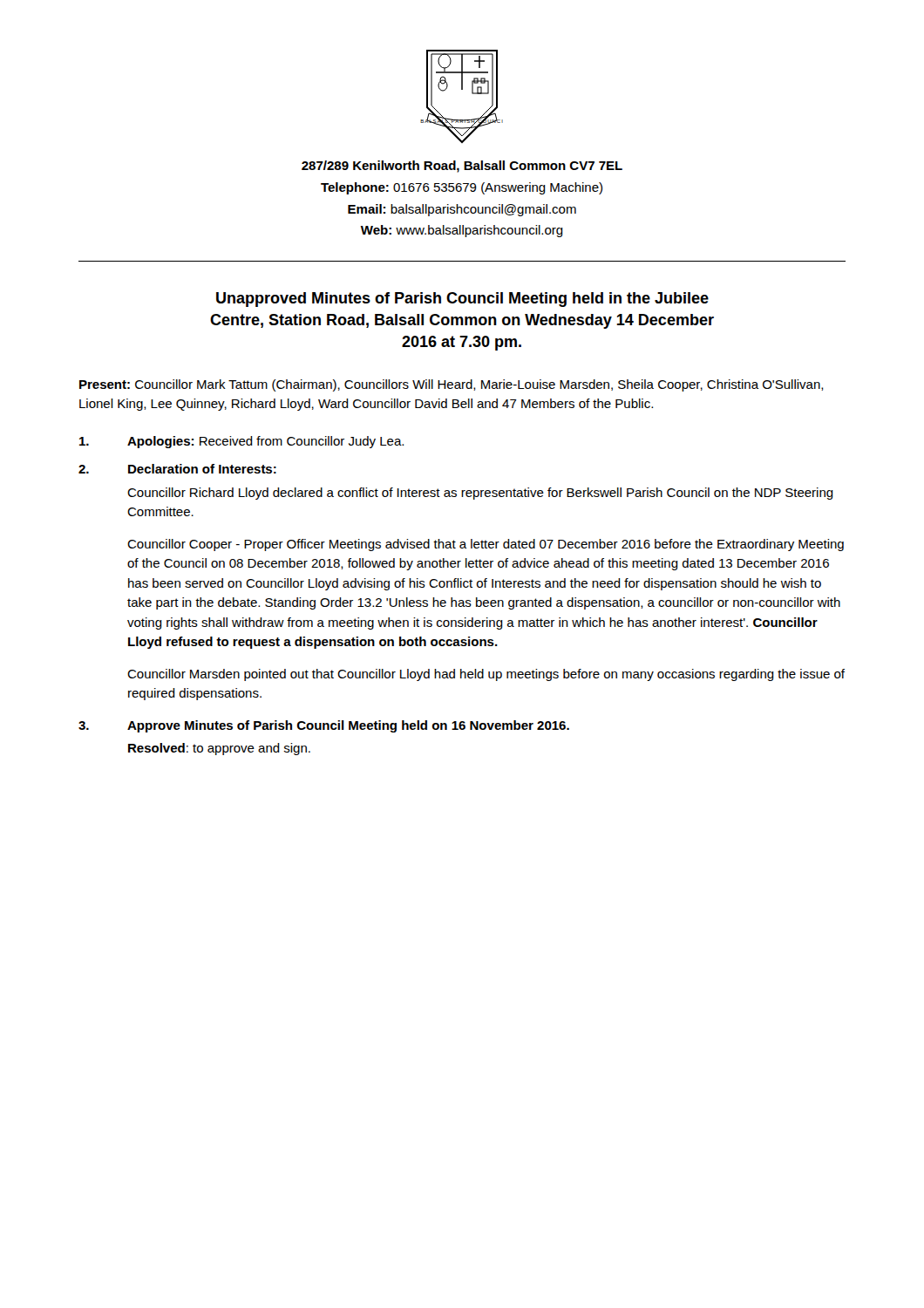Select the passage starting "Present: Councillor Mark Tattum"
Screen dimensions: 1308x924
(451, 394)
